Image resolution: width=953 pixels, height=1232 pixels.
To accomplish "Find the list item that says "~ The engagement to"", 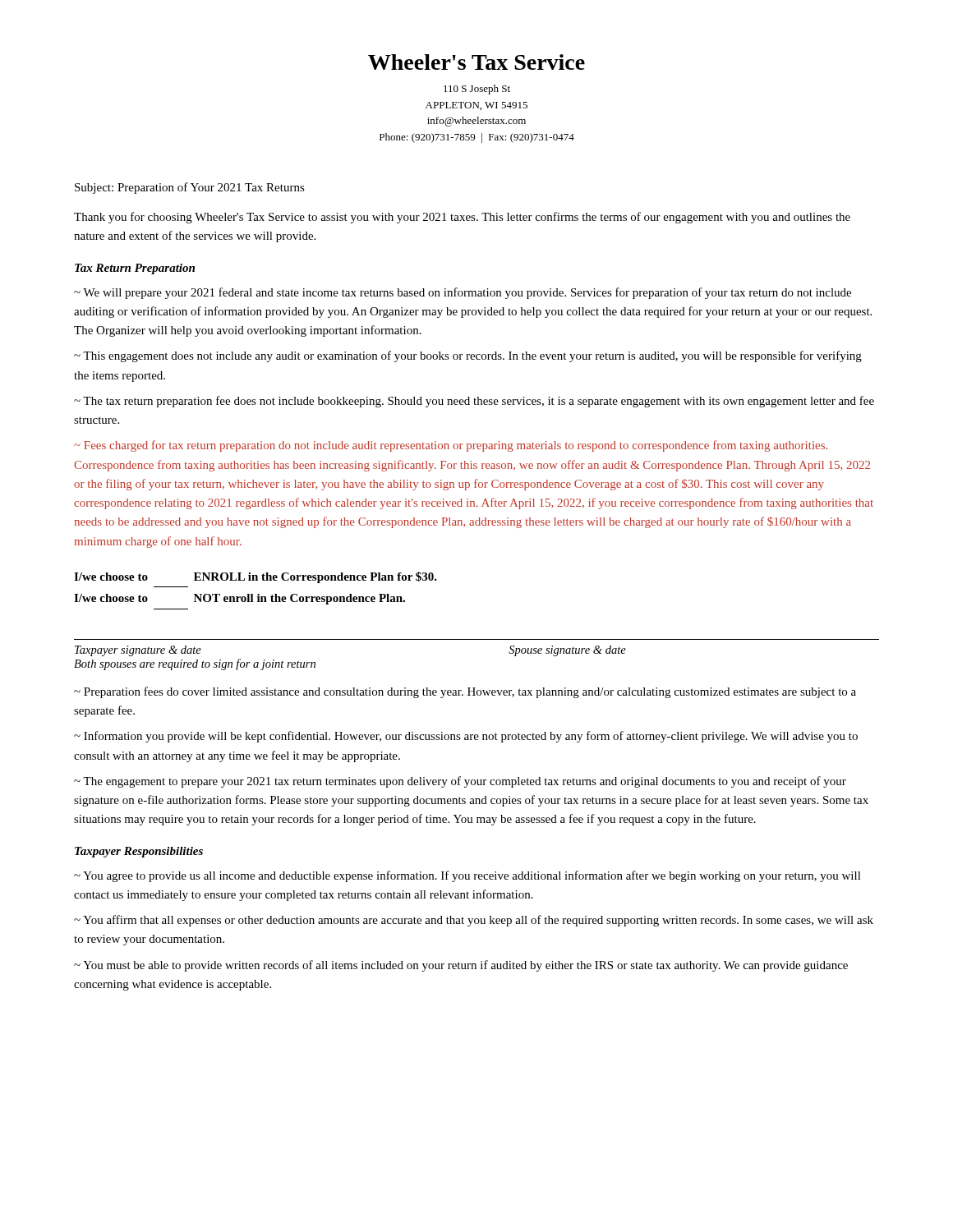I will point(471,800).
